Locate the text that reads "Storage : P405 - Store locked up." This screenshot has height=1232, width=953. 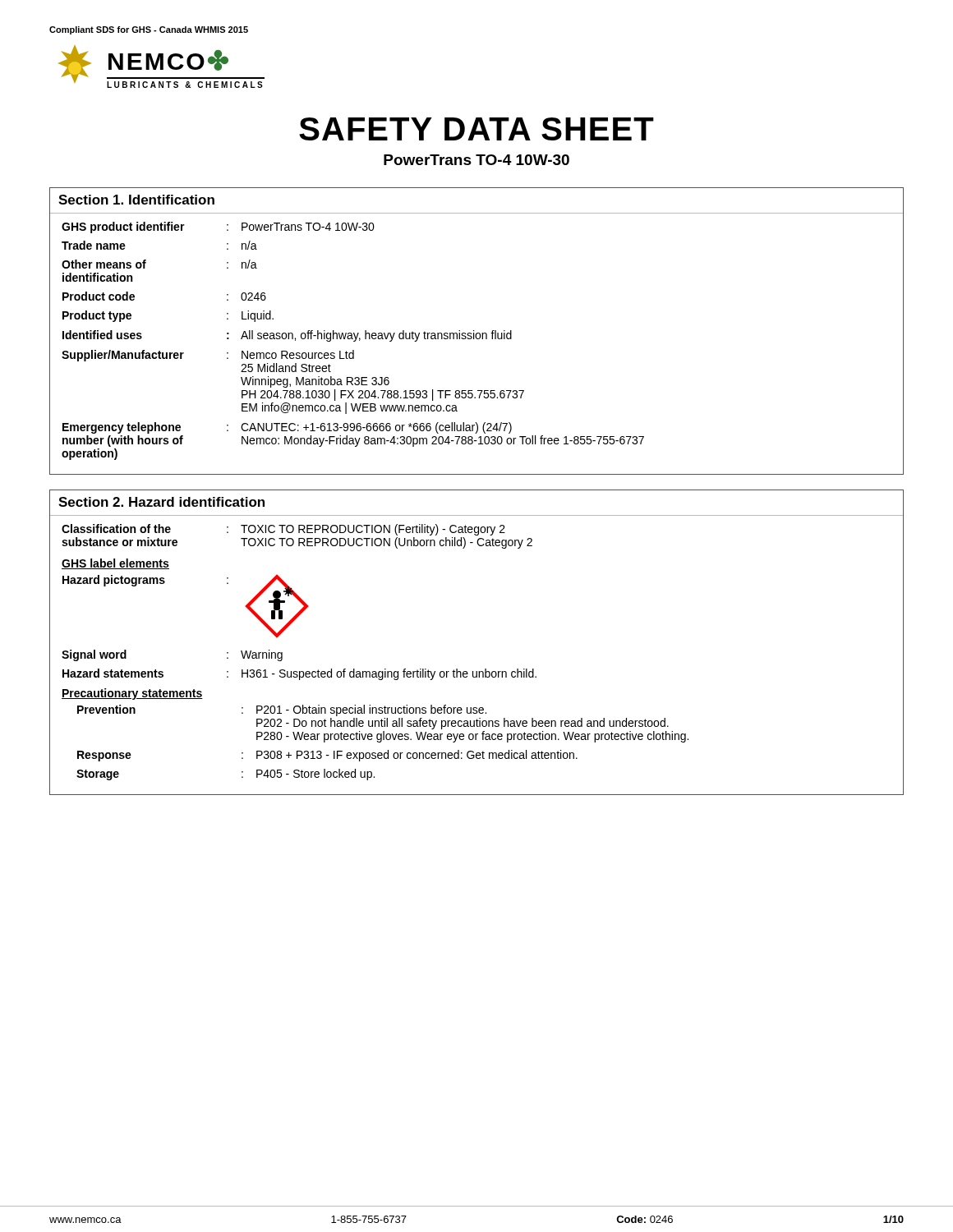pyautogui.click(x=104, y=774)
